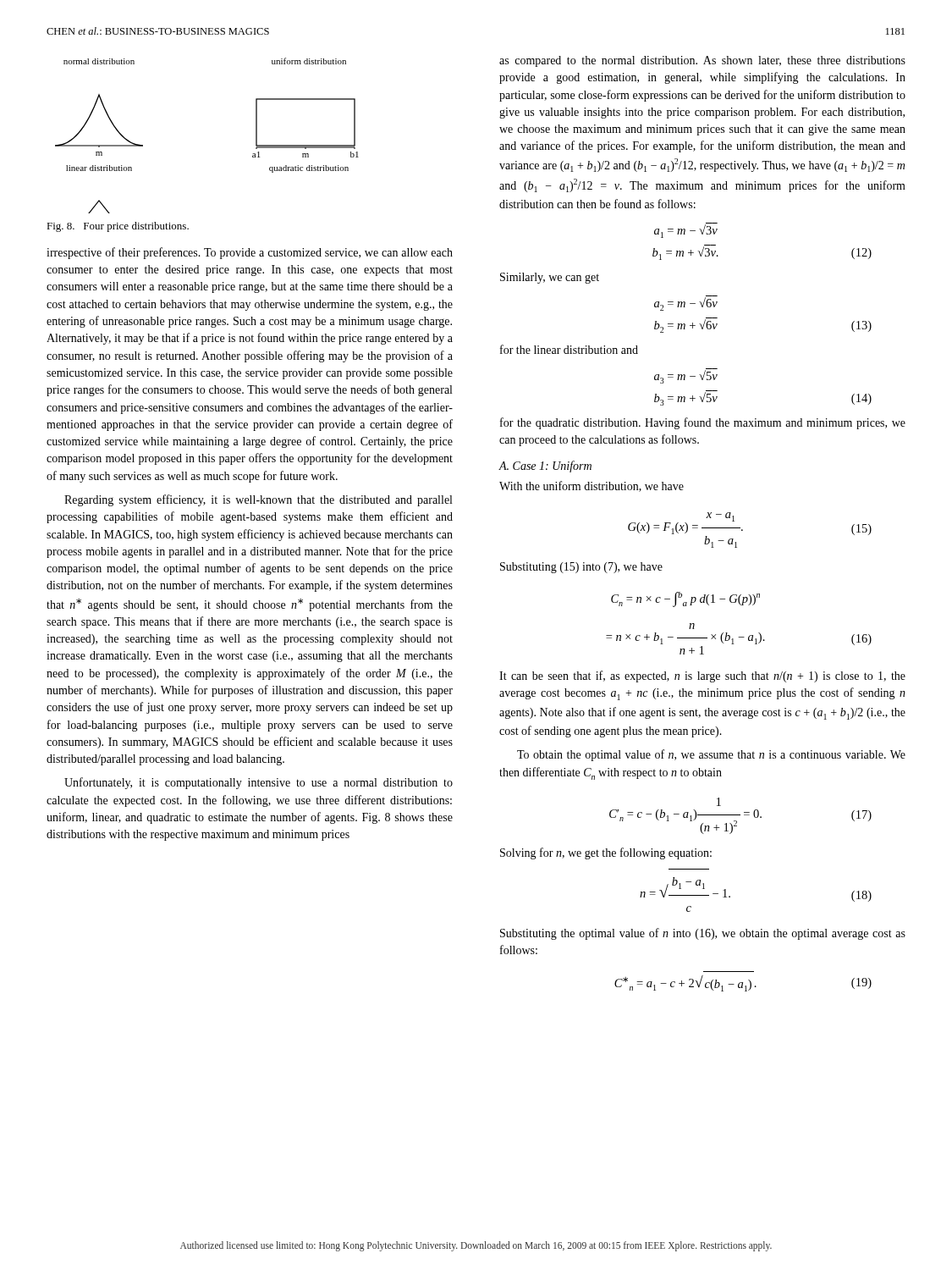
Task: Find the formula containing "C′n = c − (b1 − a1)1(n +"
Action: (685, 815)
